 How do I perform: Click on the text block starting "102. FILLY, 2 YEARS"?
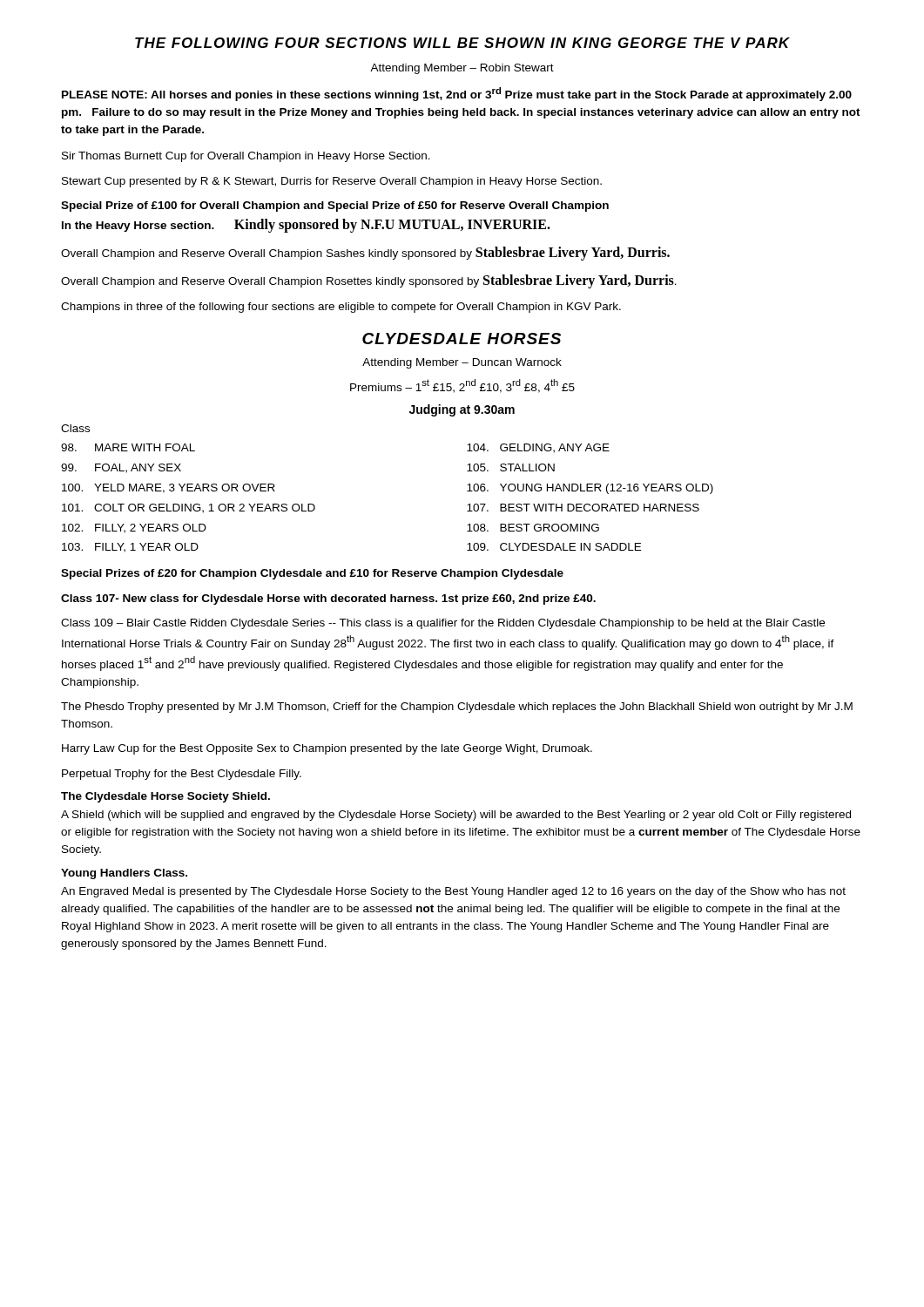click(134, 528)
